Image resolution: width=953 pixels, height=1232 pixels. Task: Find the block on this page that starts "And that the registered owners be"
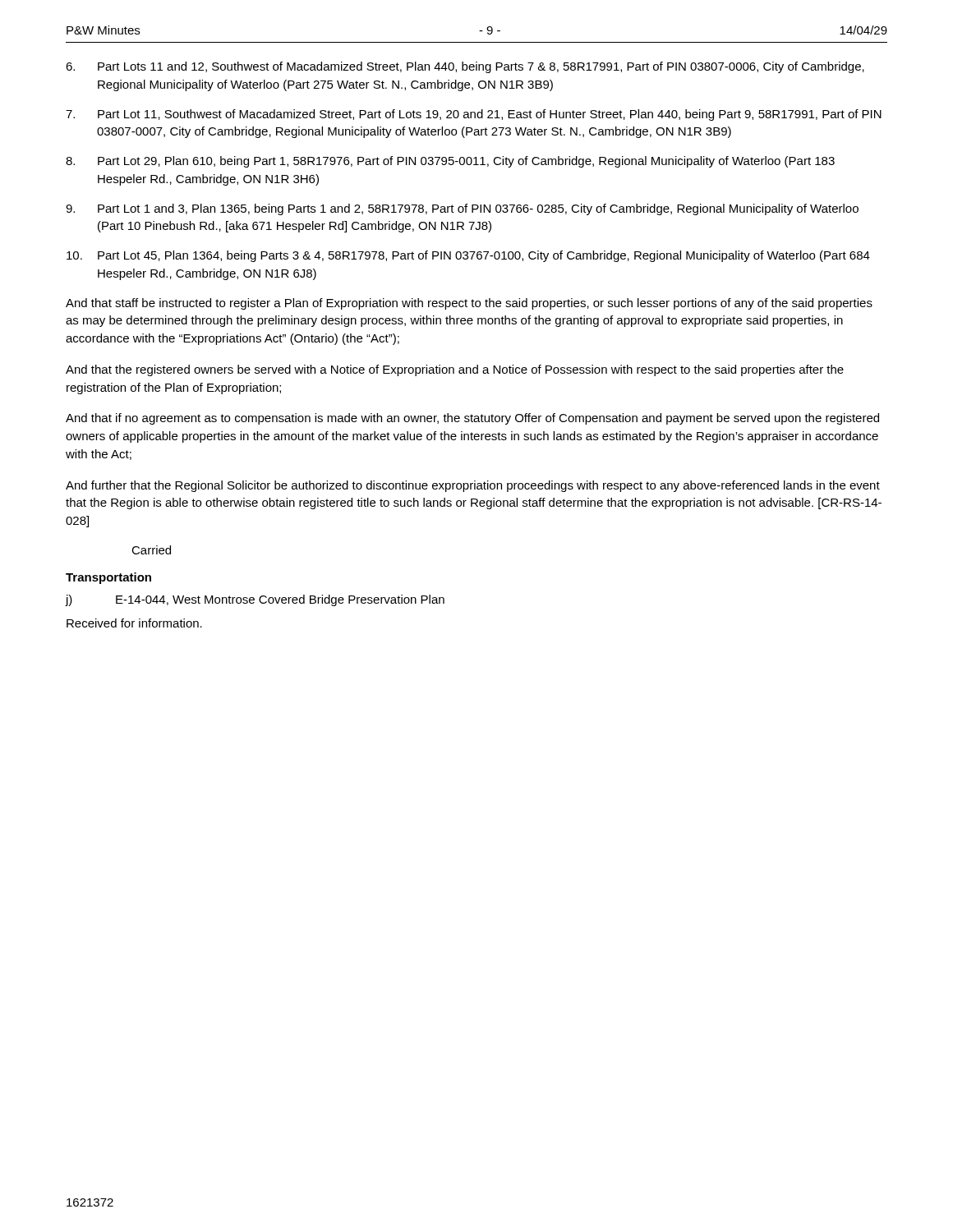point(455,378)
